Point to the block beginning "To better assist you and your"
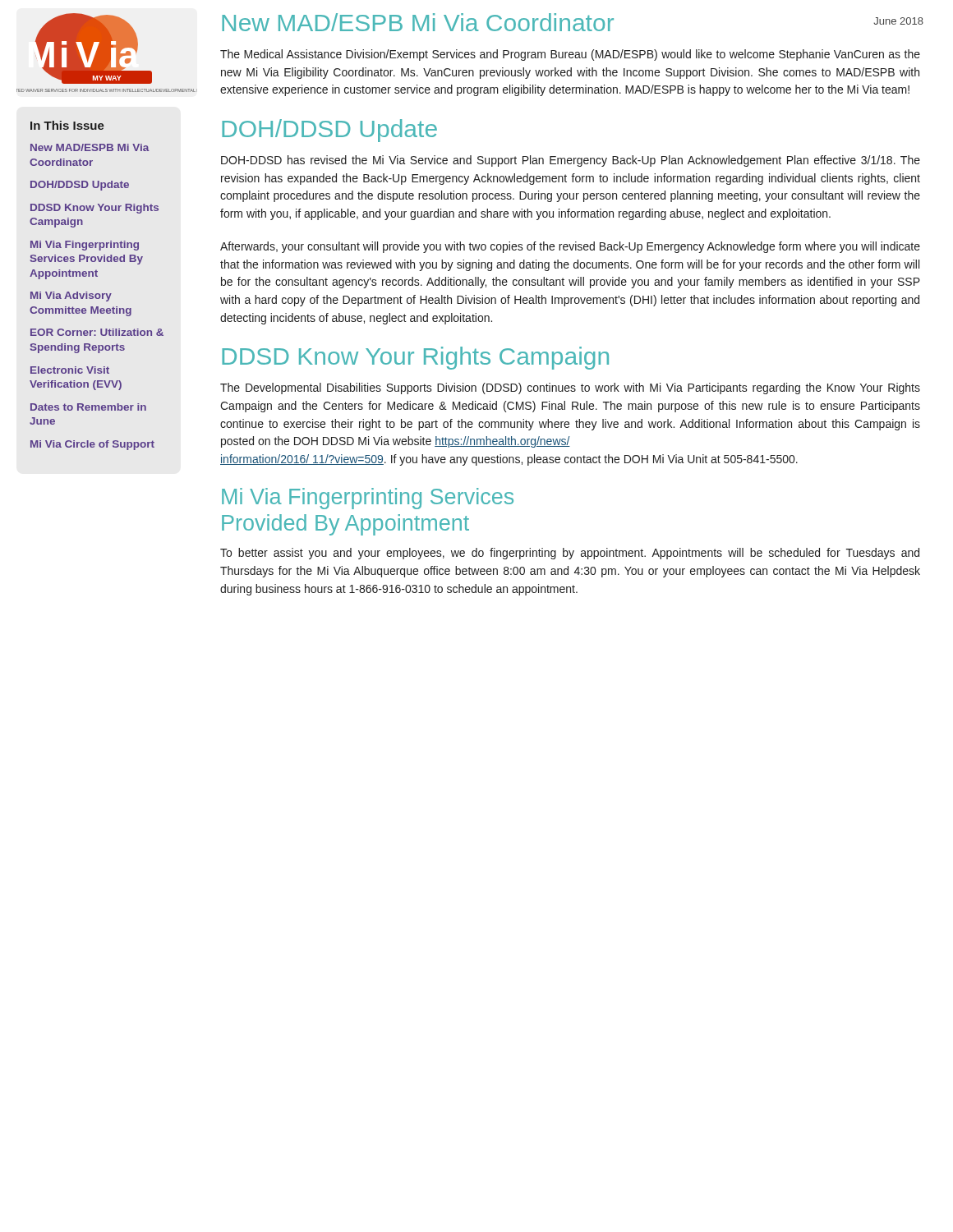 click(x=570, y=571)
